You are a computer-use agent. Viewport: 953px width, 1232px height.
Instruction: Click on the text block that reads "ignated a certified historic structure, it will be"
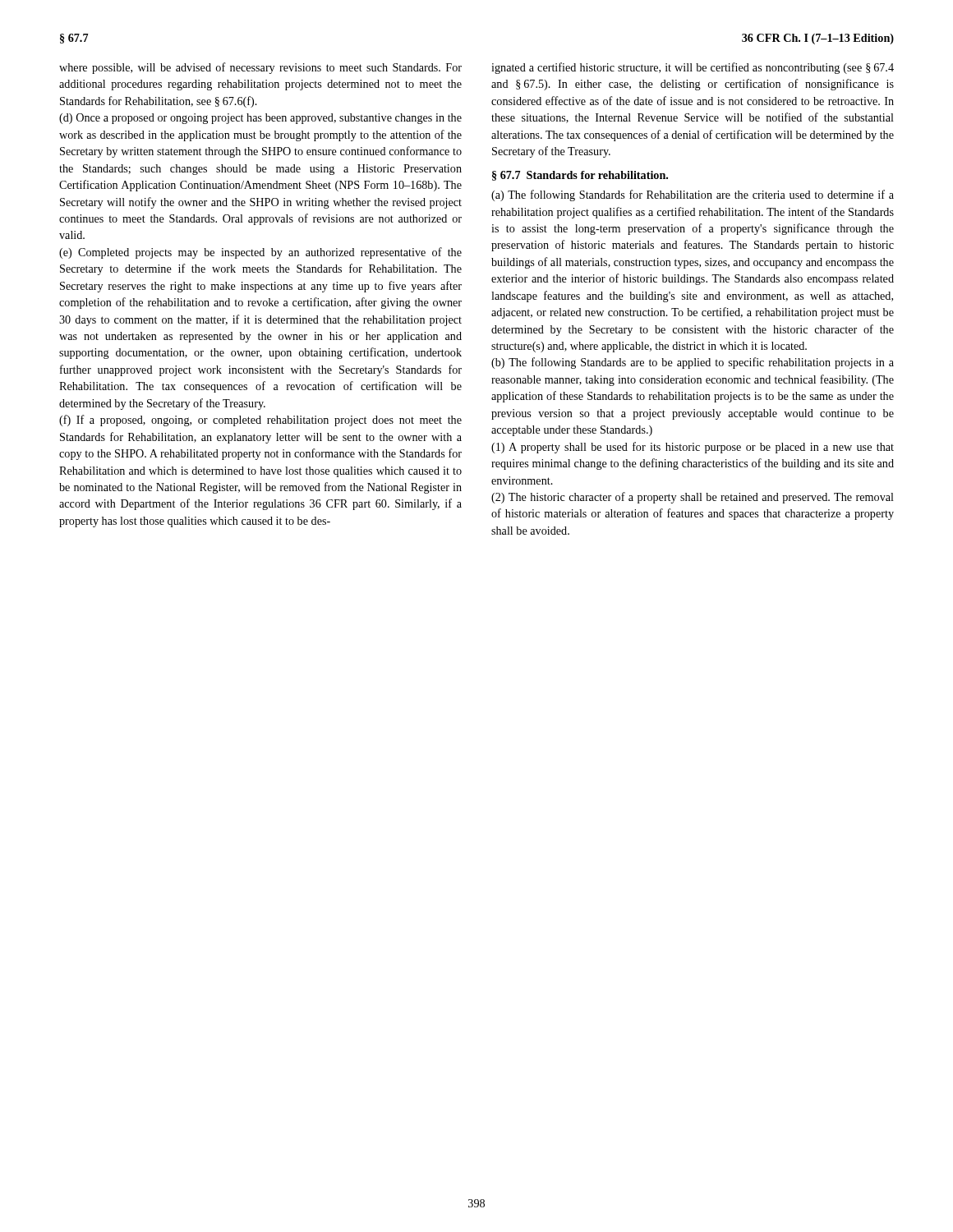click(x=693, y=110)
